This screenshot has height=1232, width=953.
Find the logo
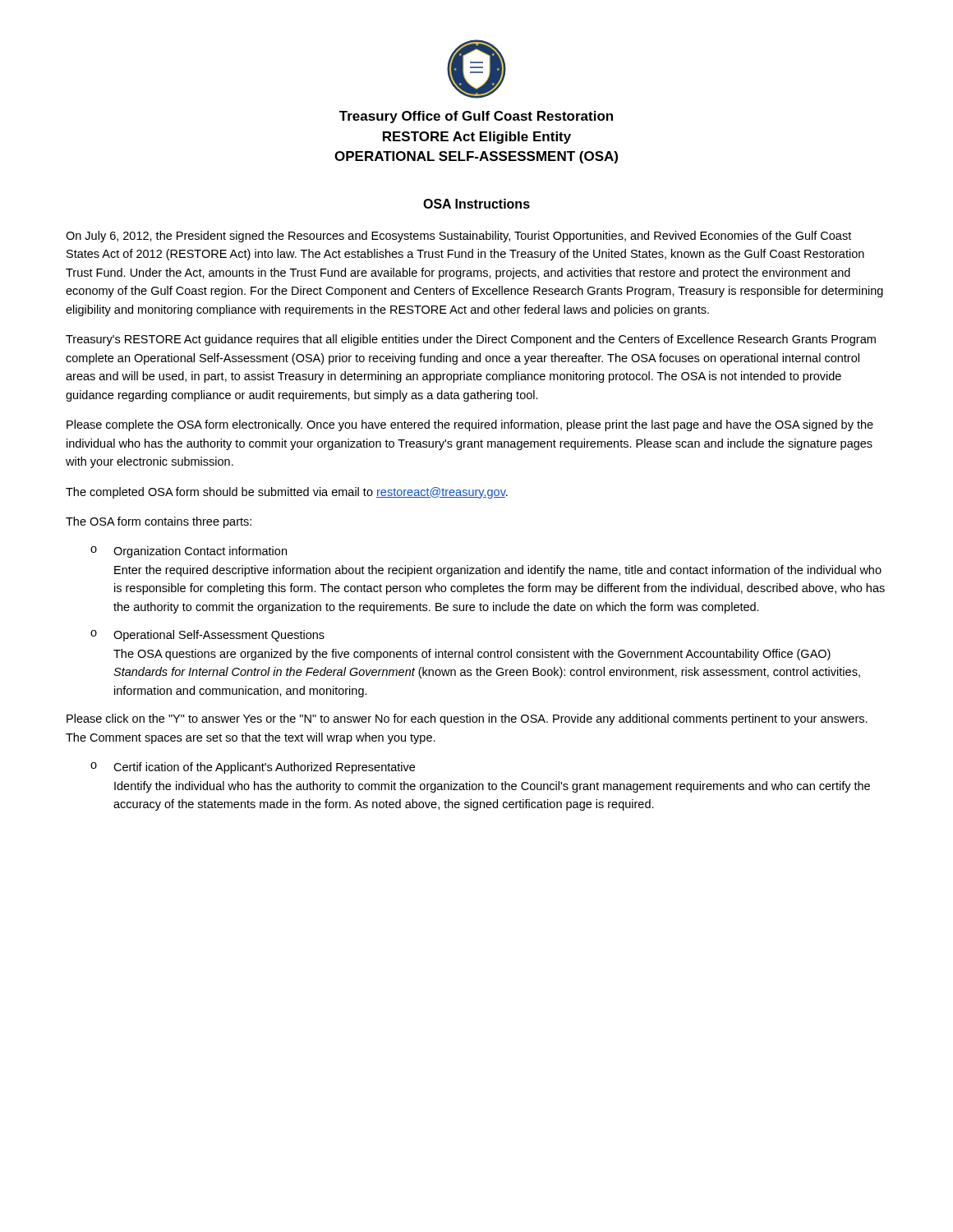[476, 103]
